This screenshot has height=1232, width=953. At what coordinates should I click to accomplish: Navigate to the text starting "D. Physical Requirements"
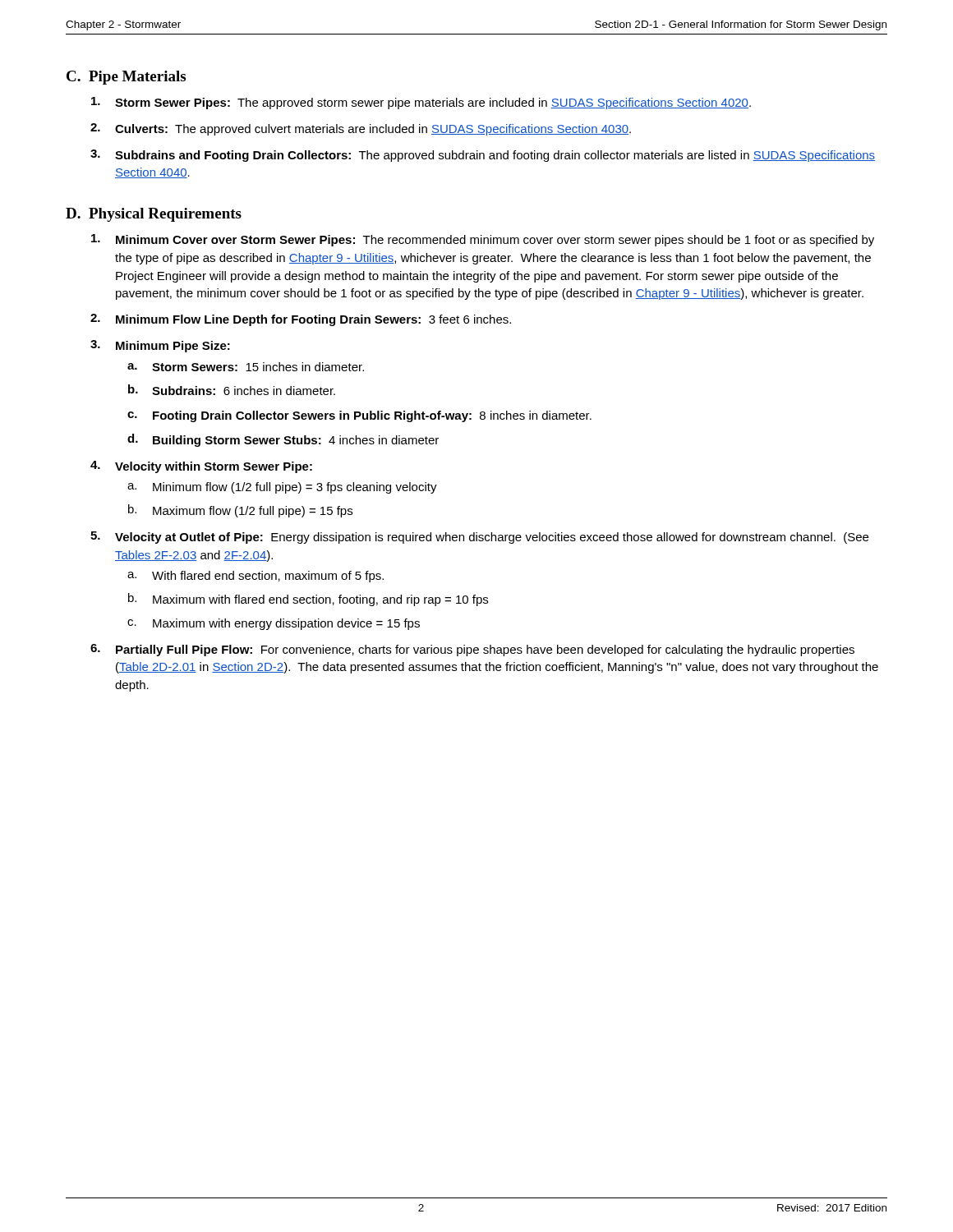point(154,213)
